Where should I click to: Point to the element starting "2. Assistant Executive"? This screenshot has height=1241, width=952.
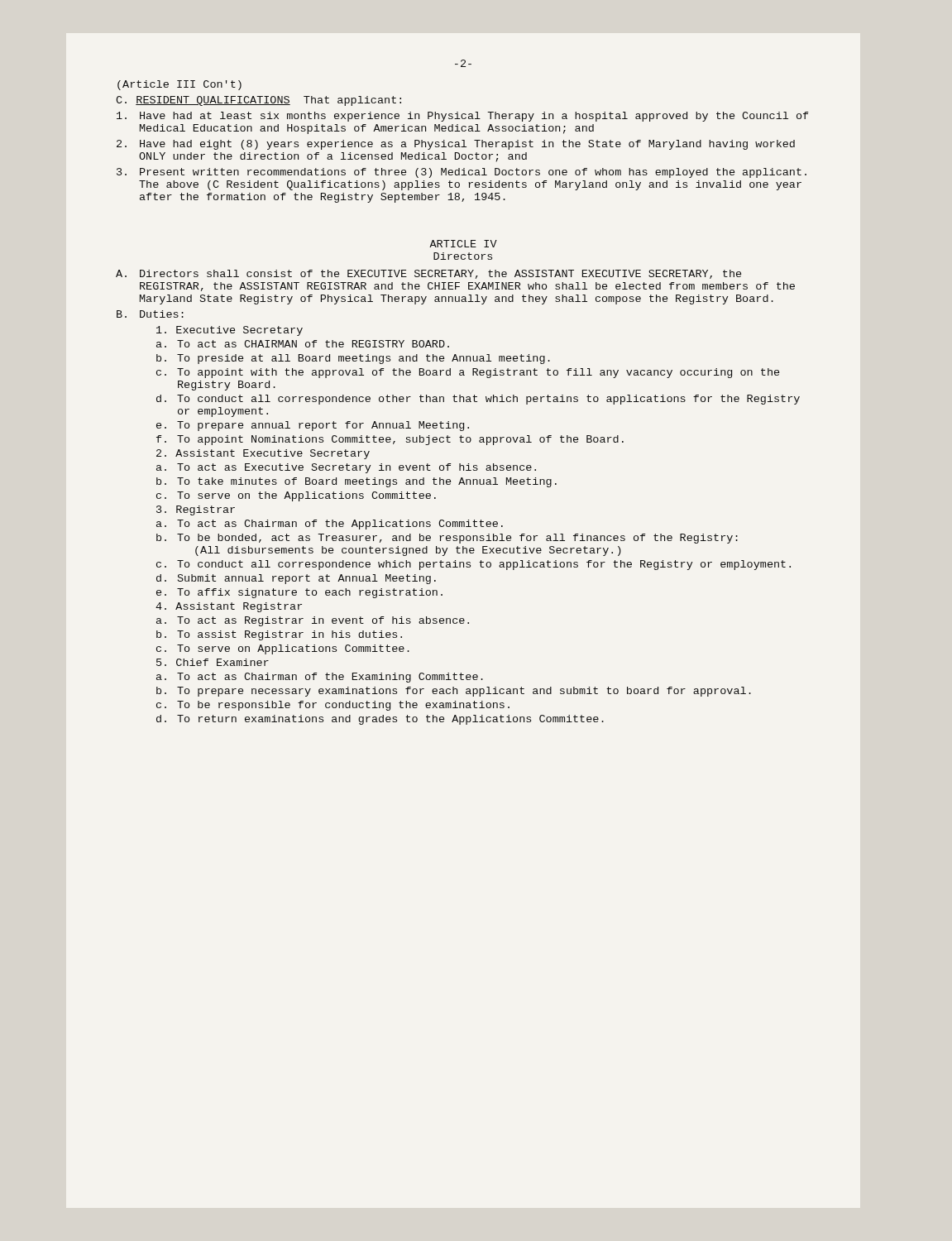point(263,454)
